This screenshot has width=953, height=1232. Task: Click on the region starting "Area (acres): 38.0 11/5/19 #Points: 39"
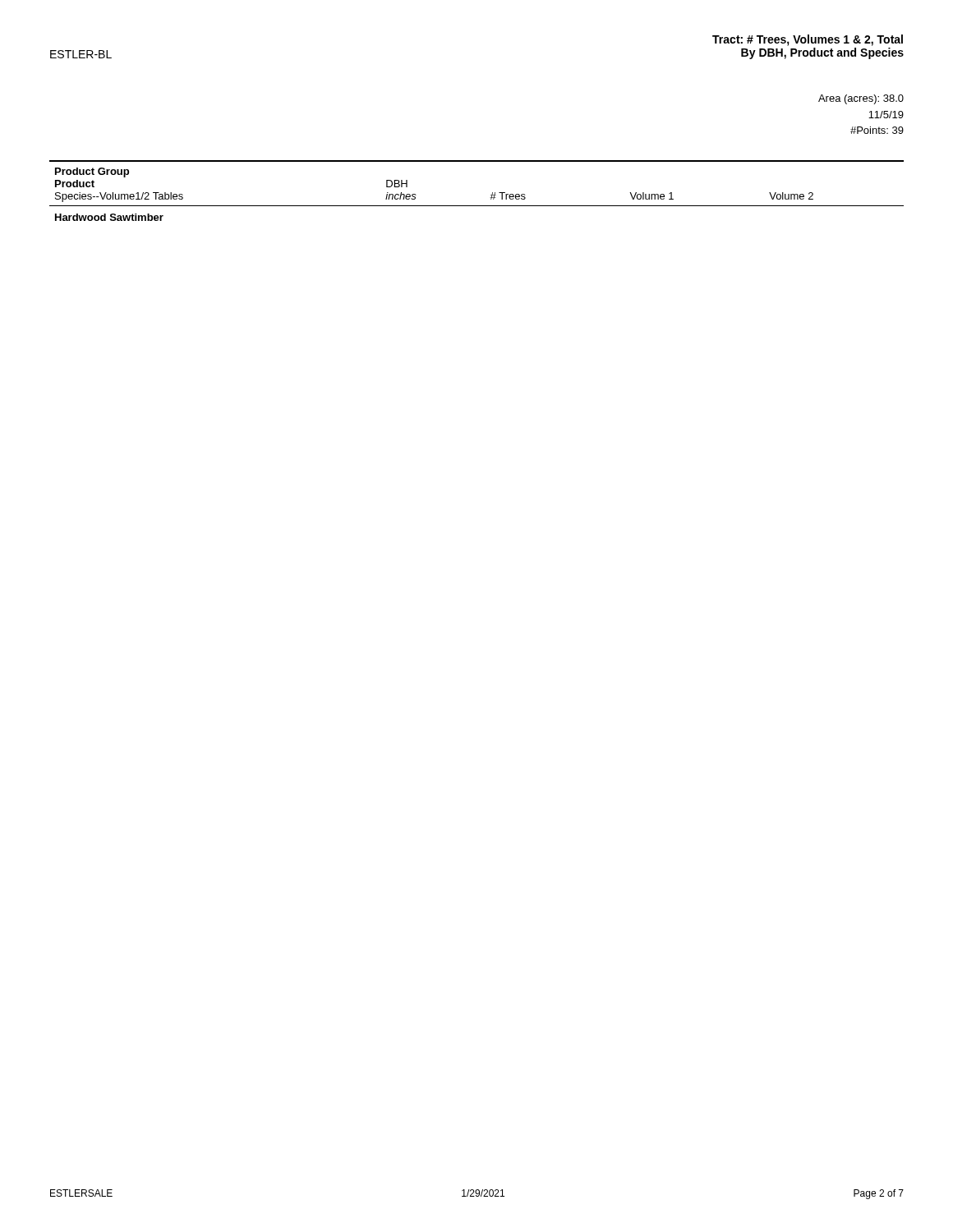(x=861, y=114)
